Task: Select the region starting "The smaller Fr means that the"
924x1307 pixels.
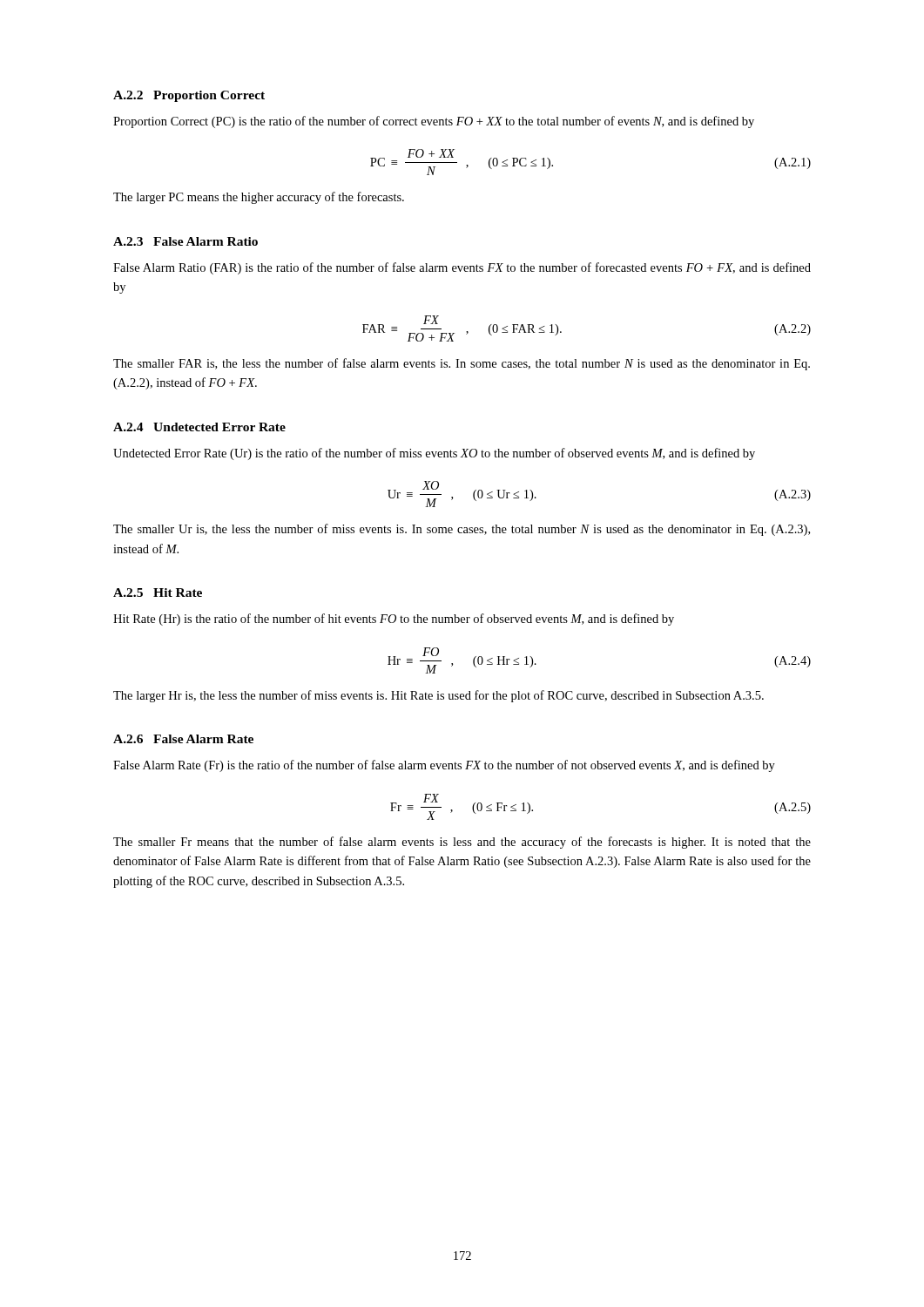Action: 462,861
